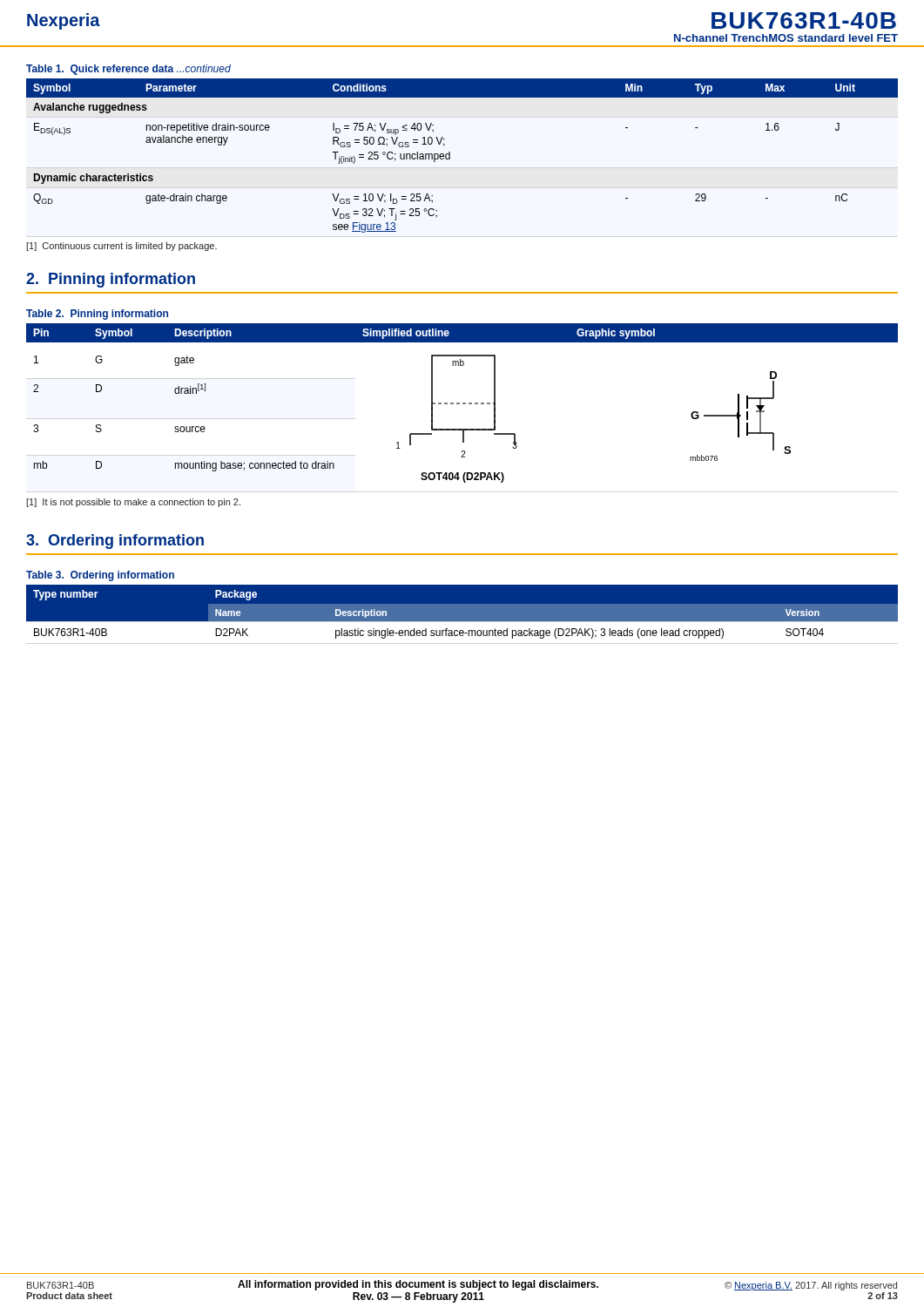Screen dimensions: 1307x924
Task: Click where it says "2. Pinning information"
Action: pyautogui.click(x=111, y=280)
